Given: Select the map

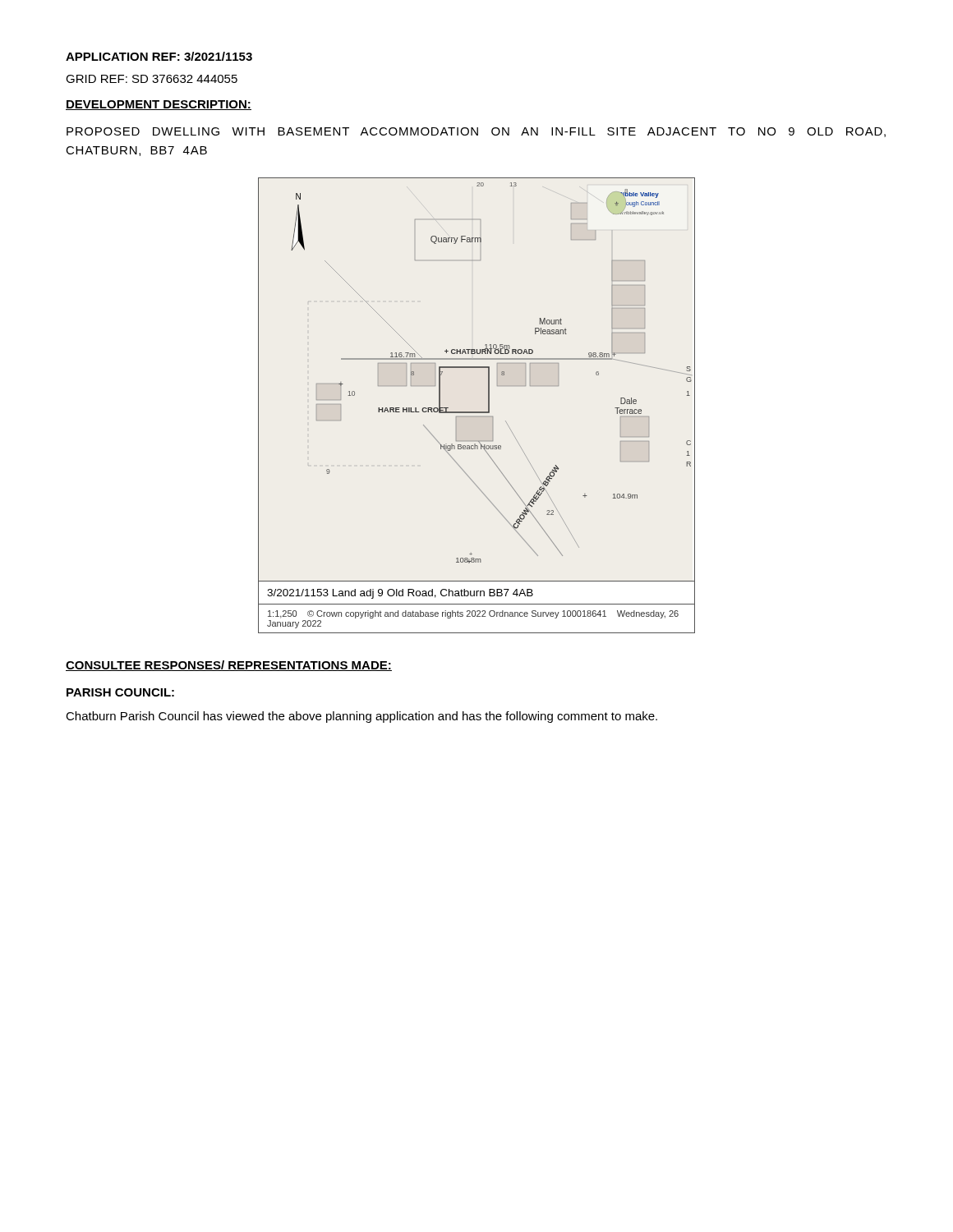Looking at the screenshot, I should pyautogui.click(x=476, y=405).
